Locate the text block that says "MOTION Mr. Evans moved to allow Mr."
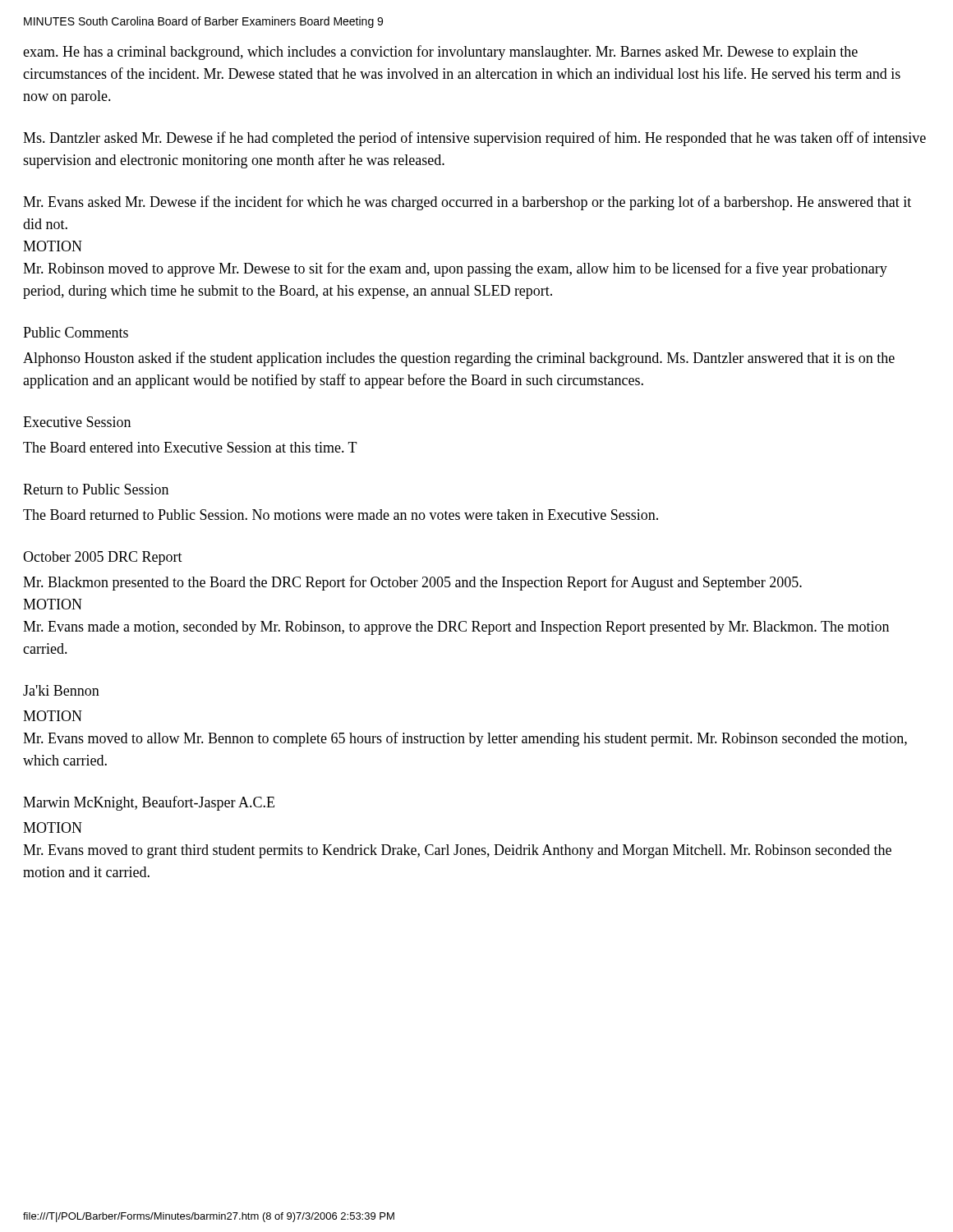The width and height of the screenshot is (953, 1232). [x=465, y=738]
